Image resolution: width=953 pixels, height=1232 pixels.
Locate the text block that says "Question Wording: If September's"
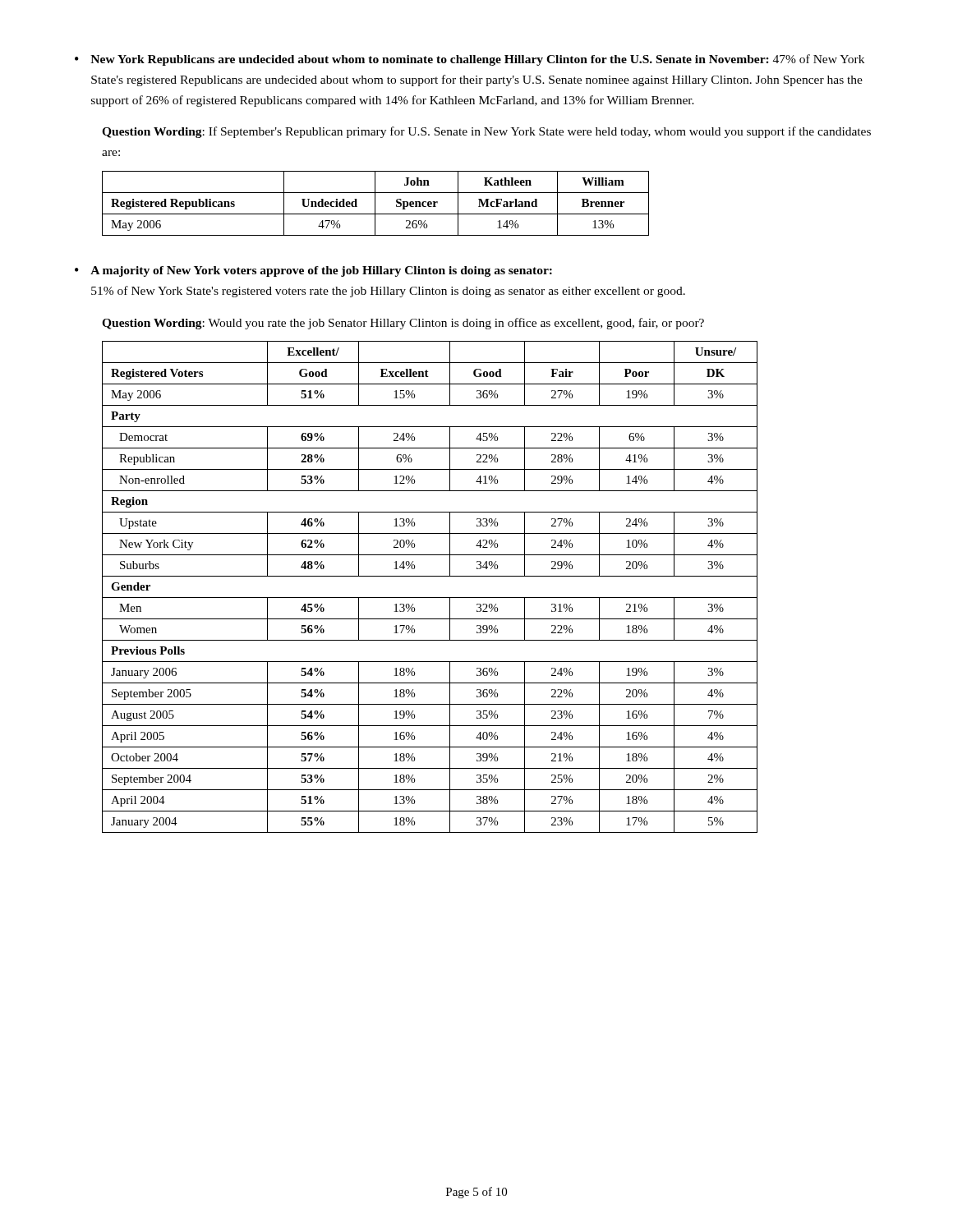487,141
